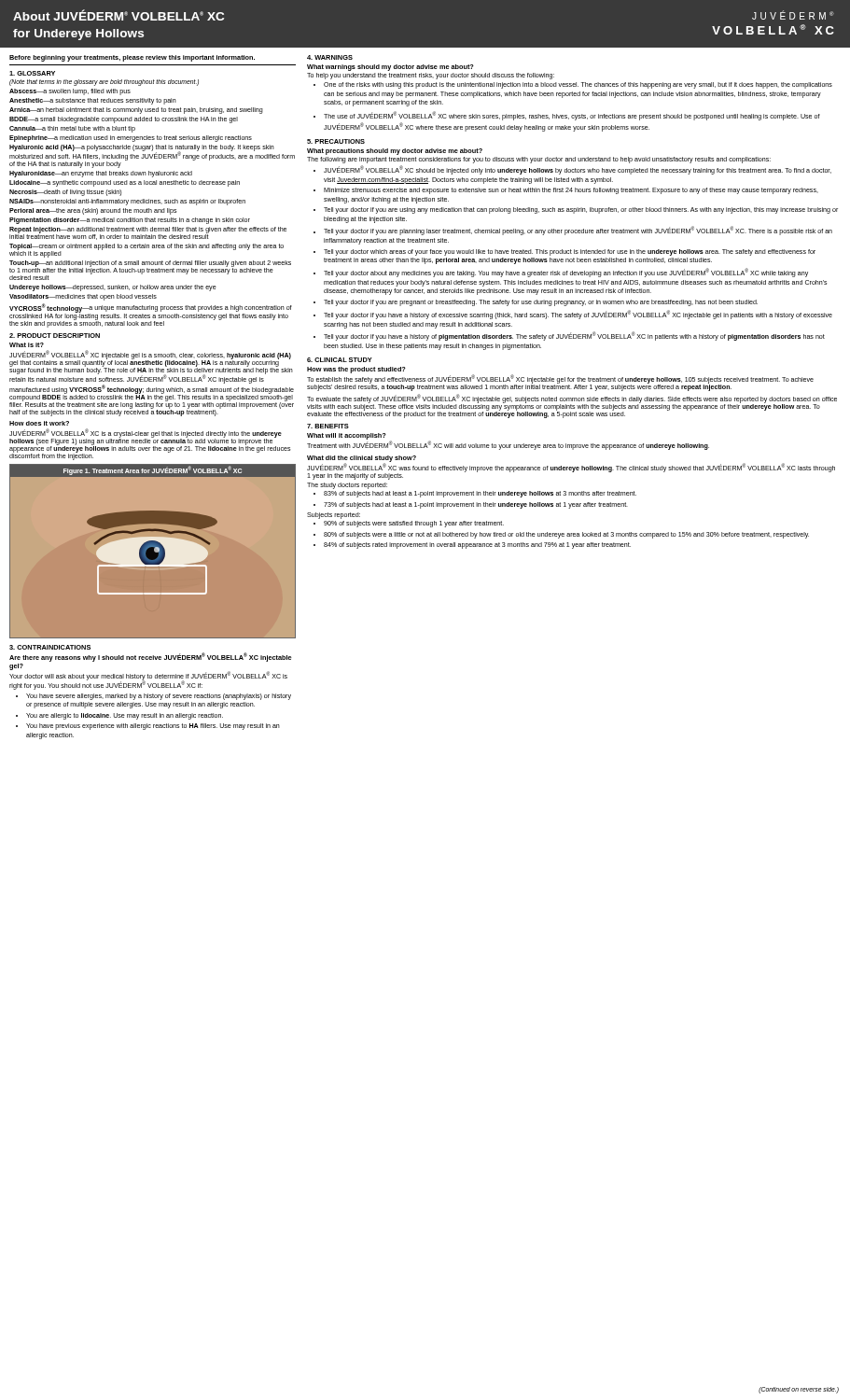
Task: Locate the block of text that opens with "To evaluate the safety of"
Action: [572, 406]
